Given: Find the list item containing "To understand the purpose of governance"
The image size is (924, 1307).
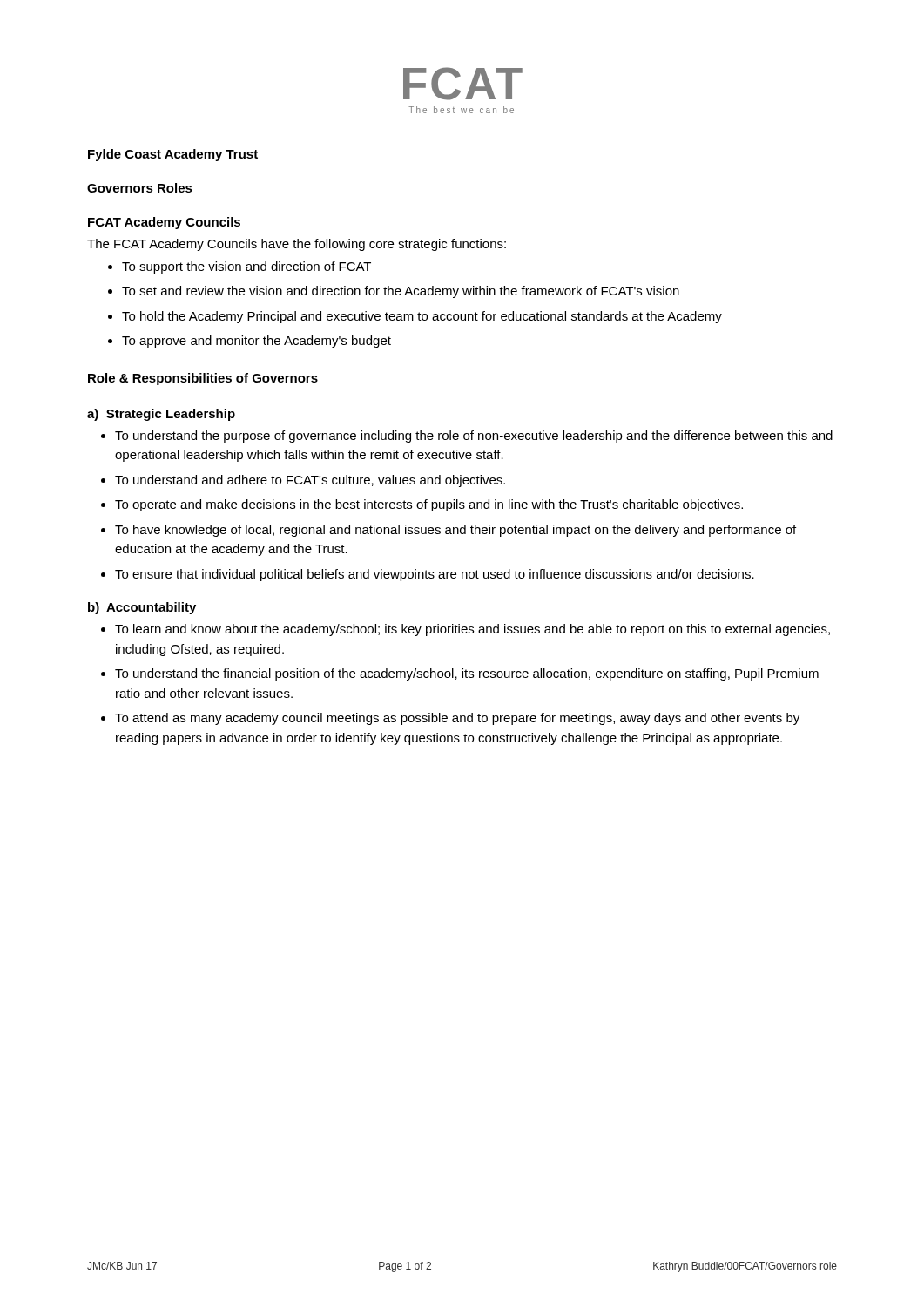Looking at the screenshot, I should (x=474, y=445).
